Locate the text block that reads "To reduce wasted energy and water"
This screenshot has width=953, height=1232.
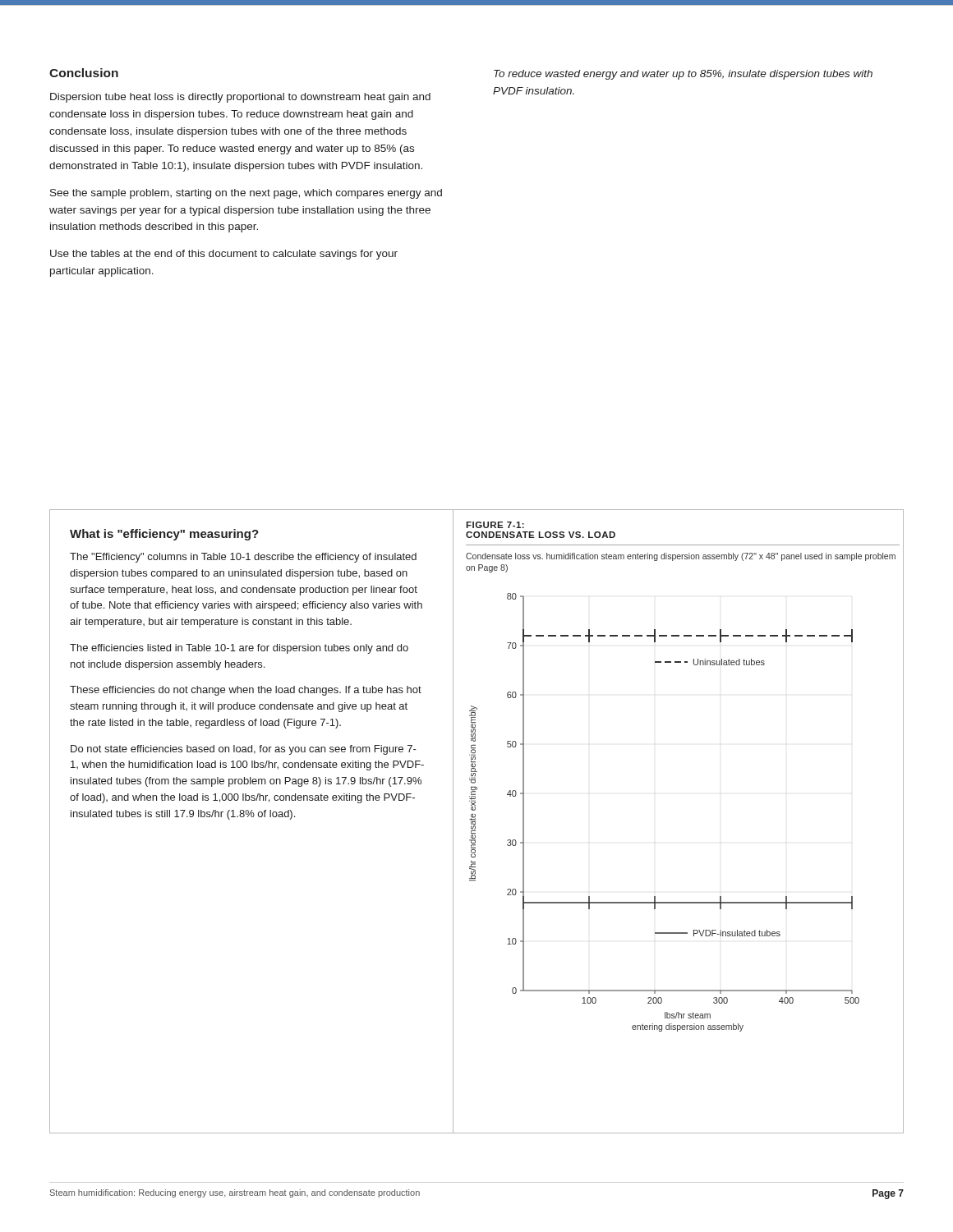pos(690,83)
